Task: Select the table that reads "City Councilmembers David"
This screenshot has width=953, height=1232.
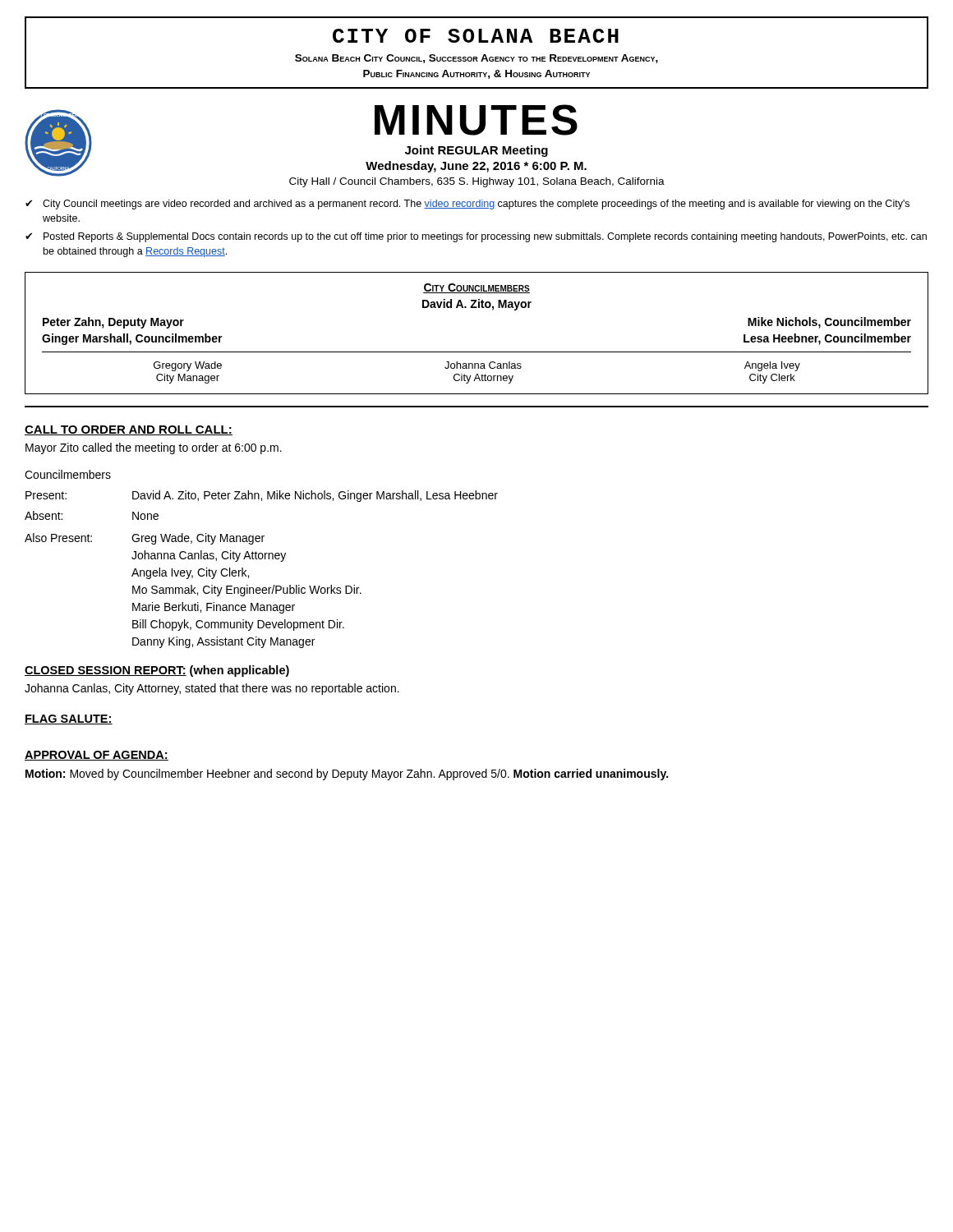Action: [476, 333]
